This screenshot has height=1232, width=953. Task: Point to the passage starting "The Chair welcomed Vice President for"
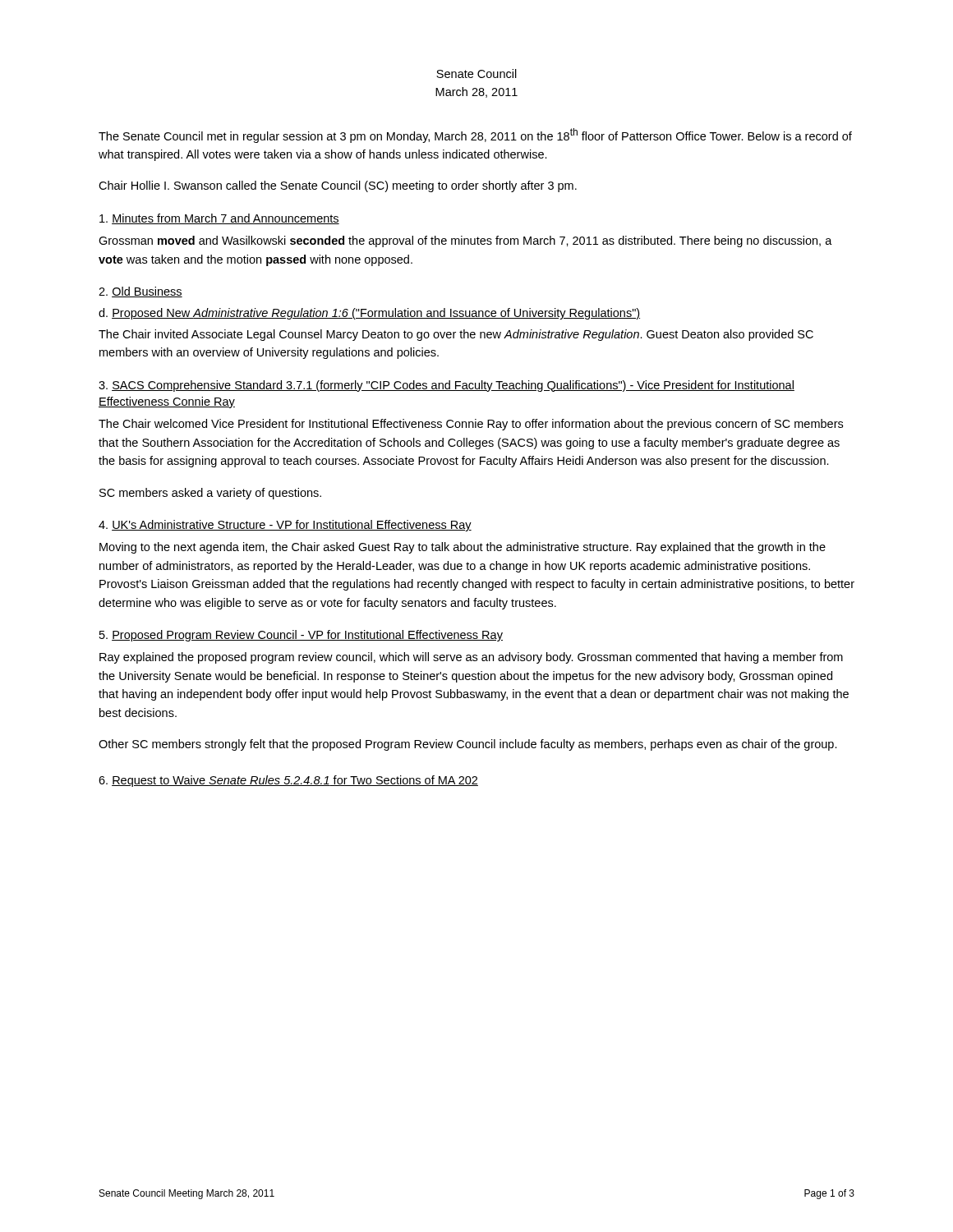[x=471, y=442]
